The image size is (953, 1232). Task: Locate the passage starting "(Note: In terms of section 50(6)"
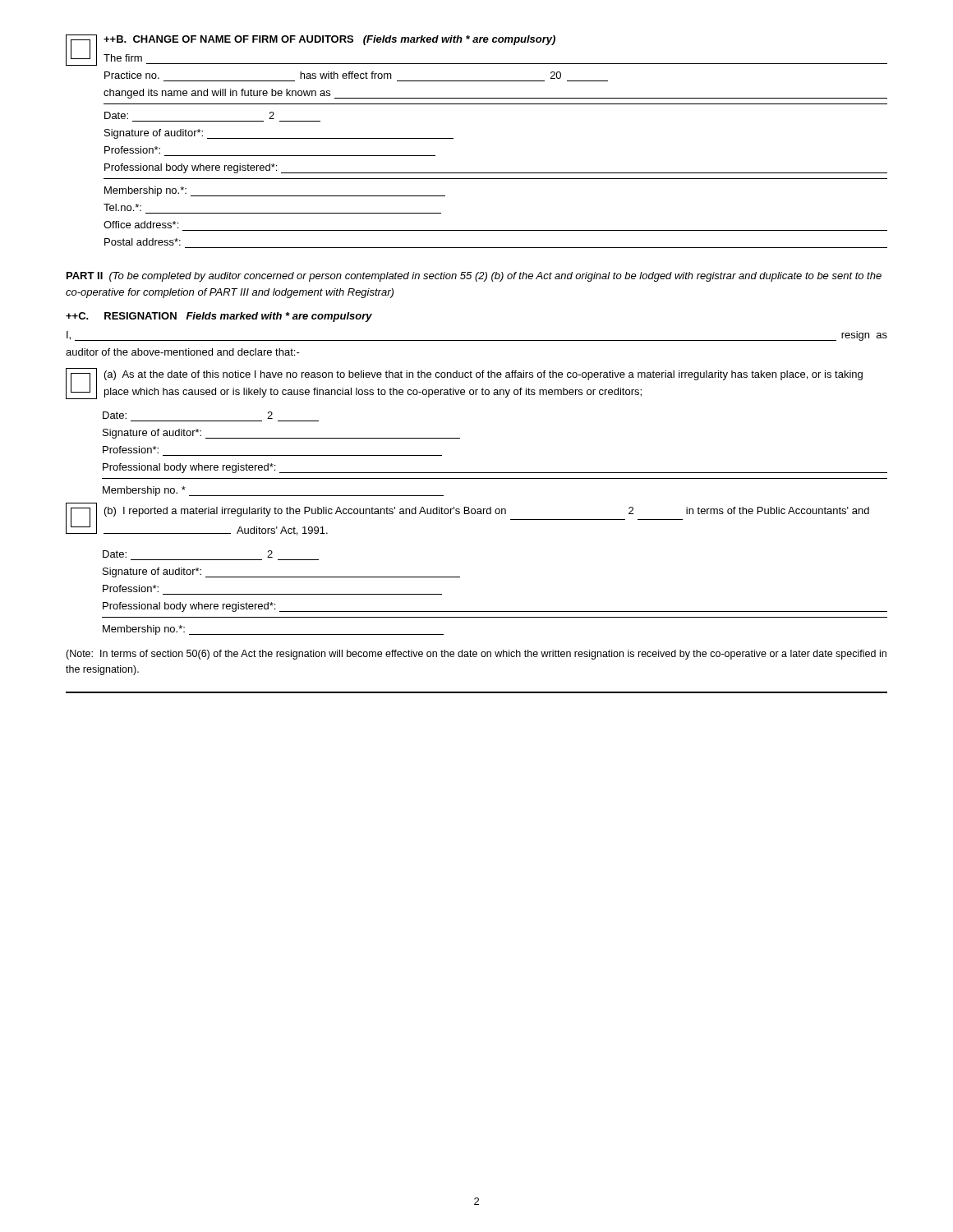[476, 661]
